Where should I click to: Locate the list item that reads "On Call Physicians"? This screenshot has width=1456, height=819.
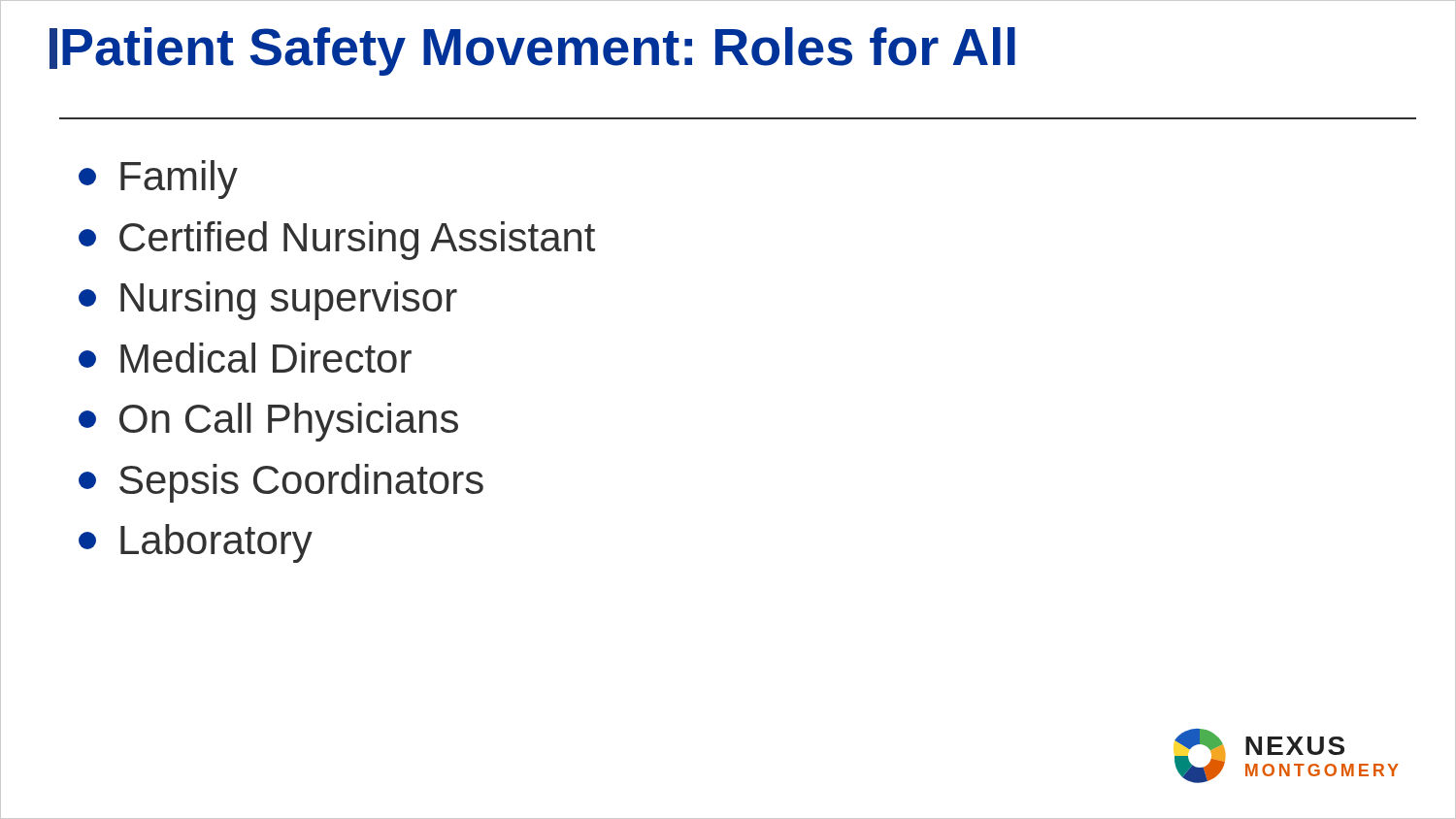(x=269, y=419)
